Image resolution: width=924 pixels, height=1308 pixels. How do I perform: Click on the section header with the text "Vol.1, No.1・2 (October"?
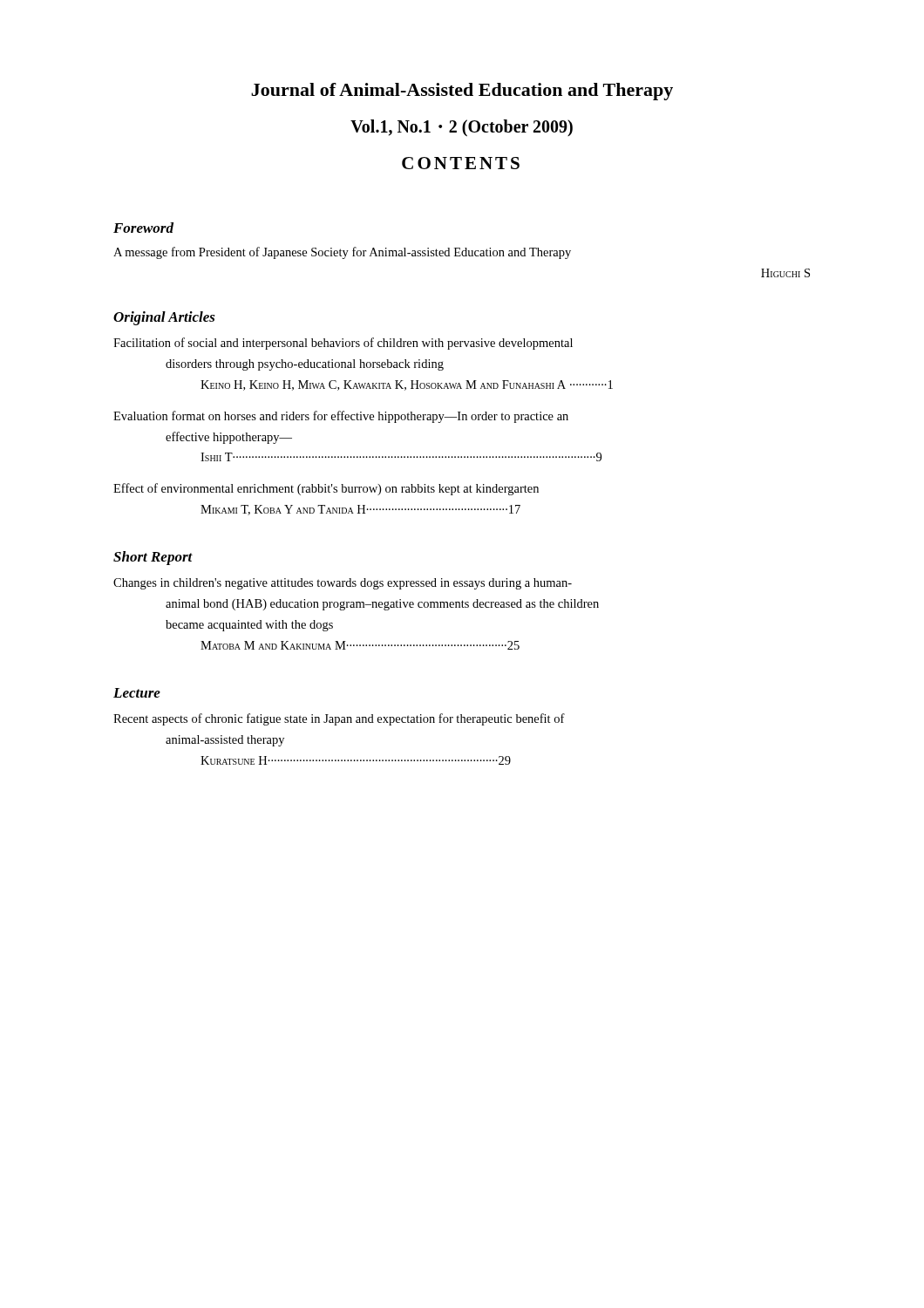[x=462, y=126]
